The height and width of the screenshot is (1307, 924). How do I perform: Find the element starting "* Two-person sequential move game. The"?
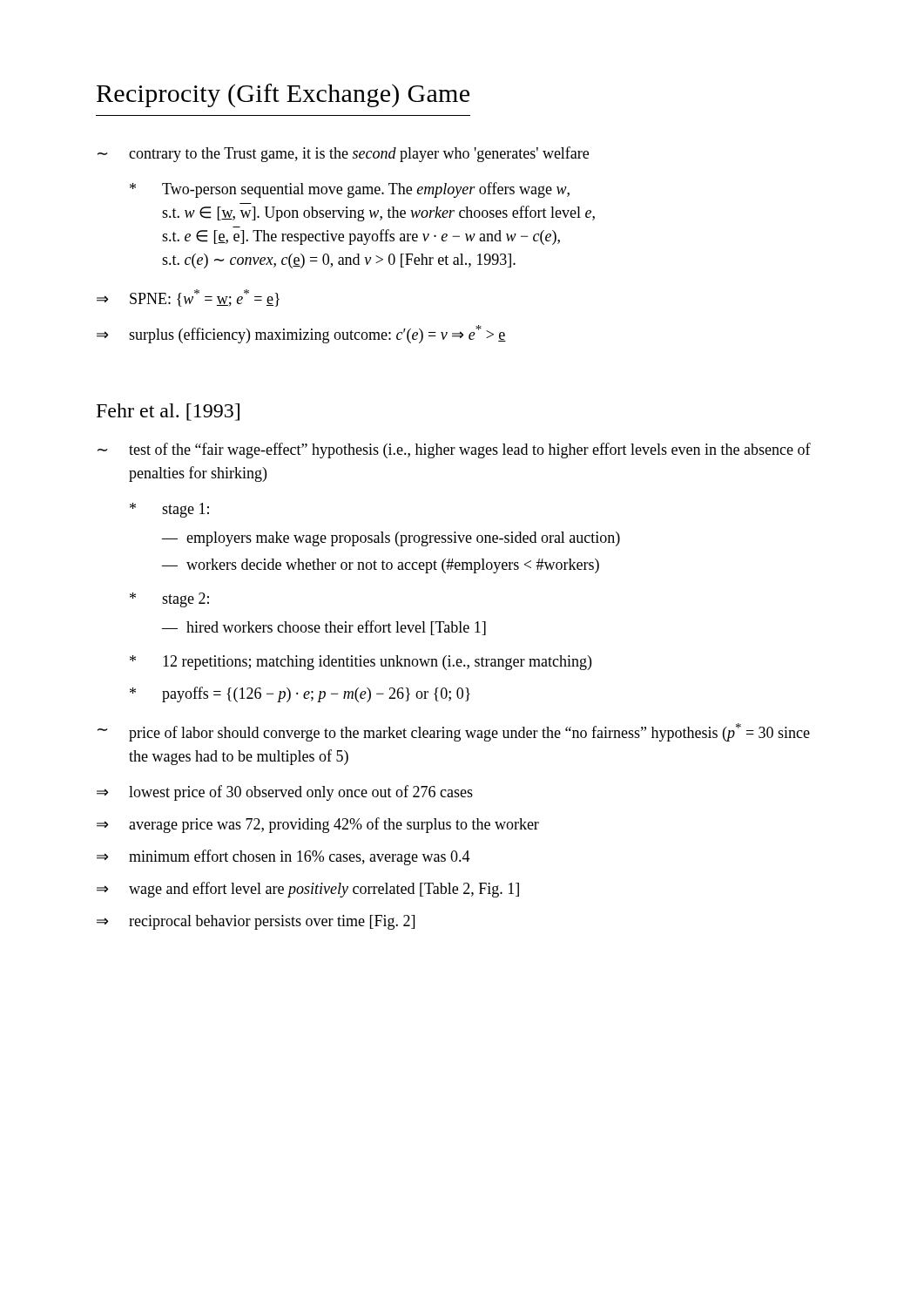coord(479,225)
